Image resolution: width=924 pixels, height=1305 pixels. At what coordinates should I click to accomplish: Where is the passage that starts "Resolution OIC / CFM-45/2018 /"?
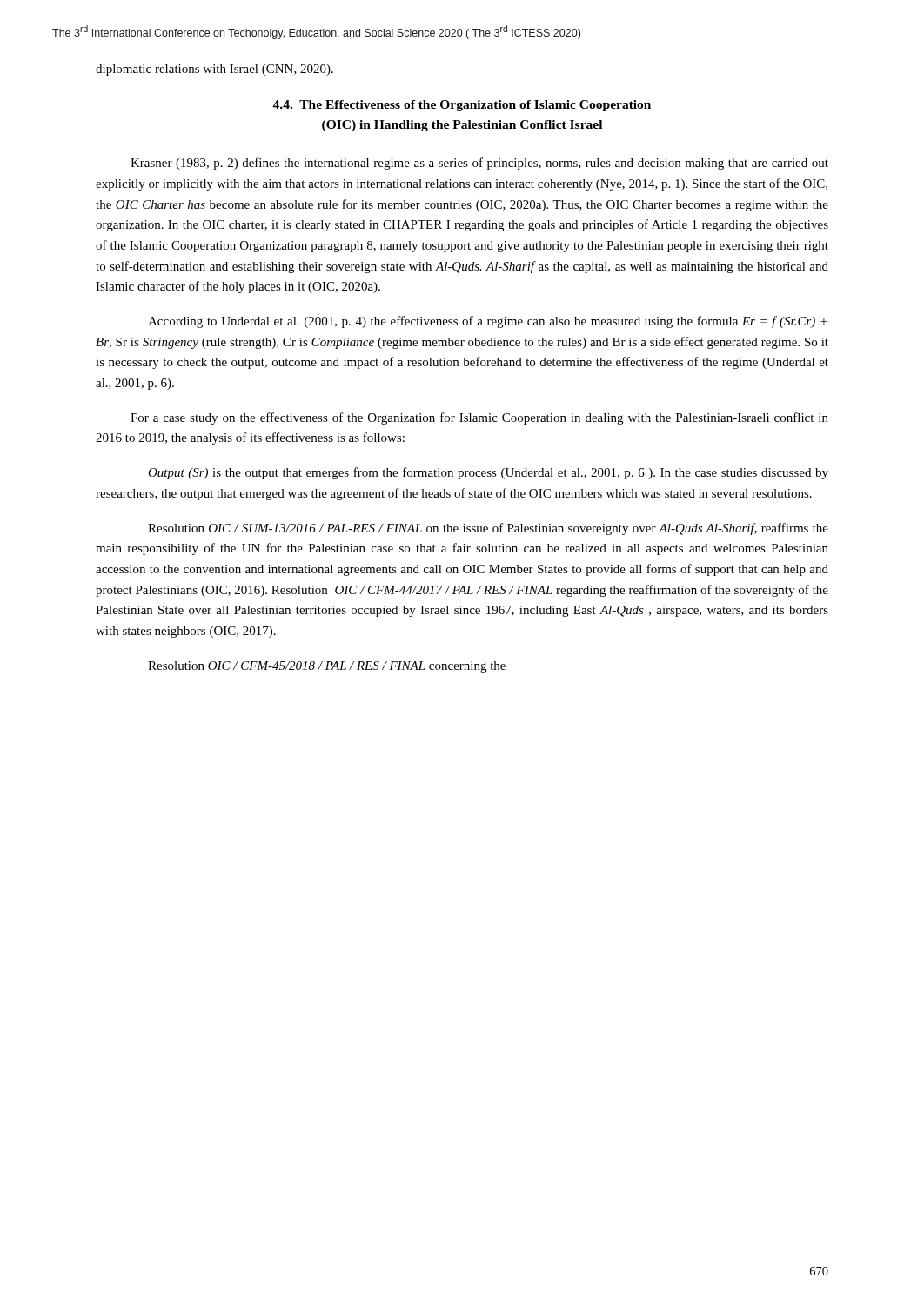(x=327, y=665)
